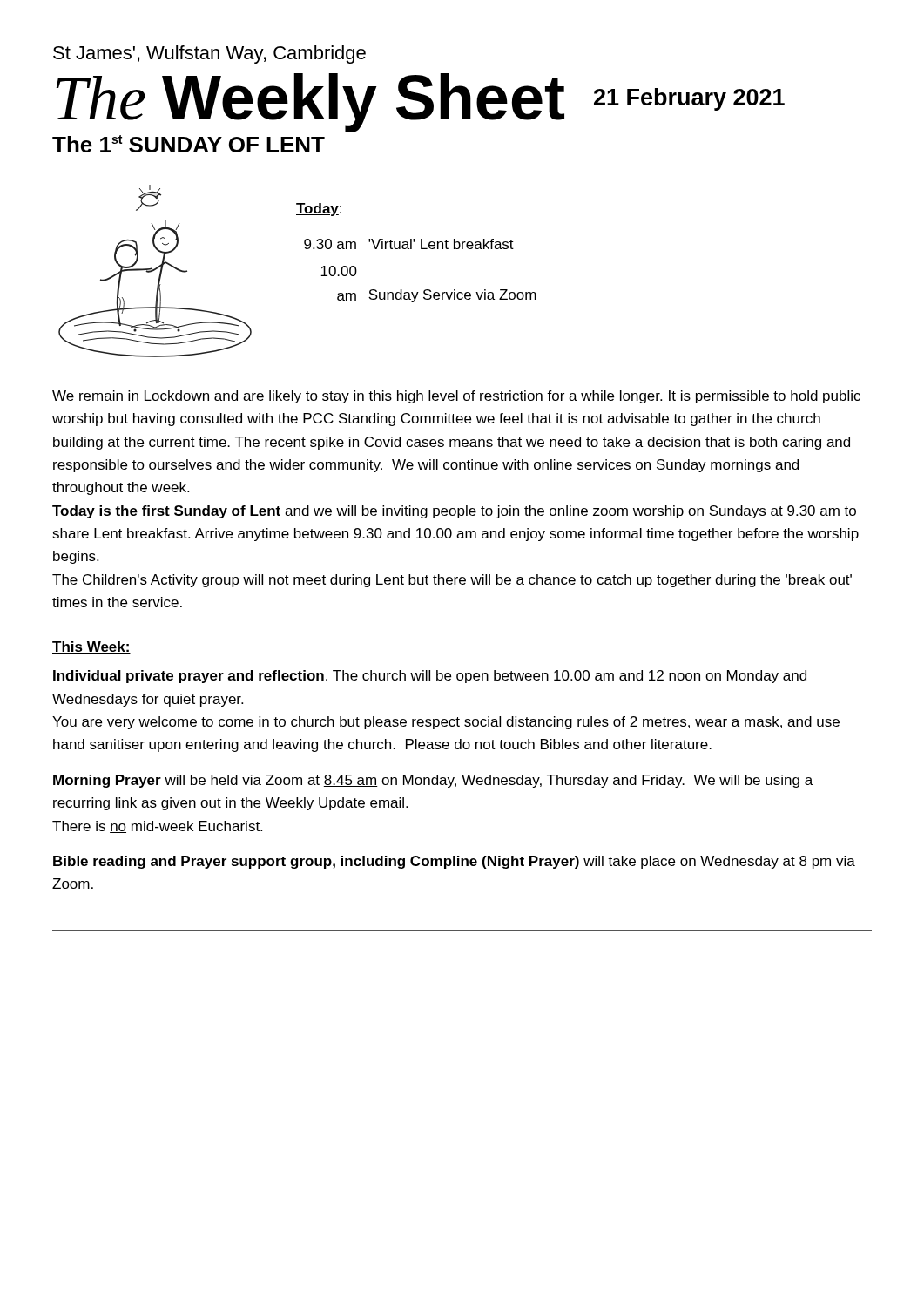The image size is (924, 1307).
Task: Find the block on this page that starts "We remain in Lockdown and"
Action: click(x=457, y=499)
